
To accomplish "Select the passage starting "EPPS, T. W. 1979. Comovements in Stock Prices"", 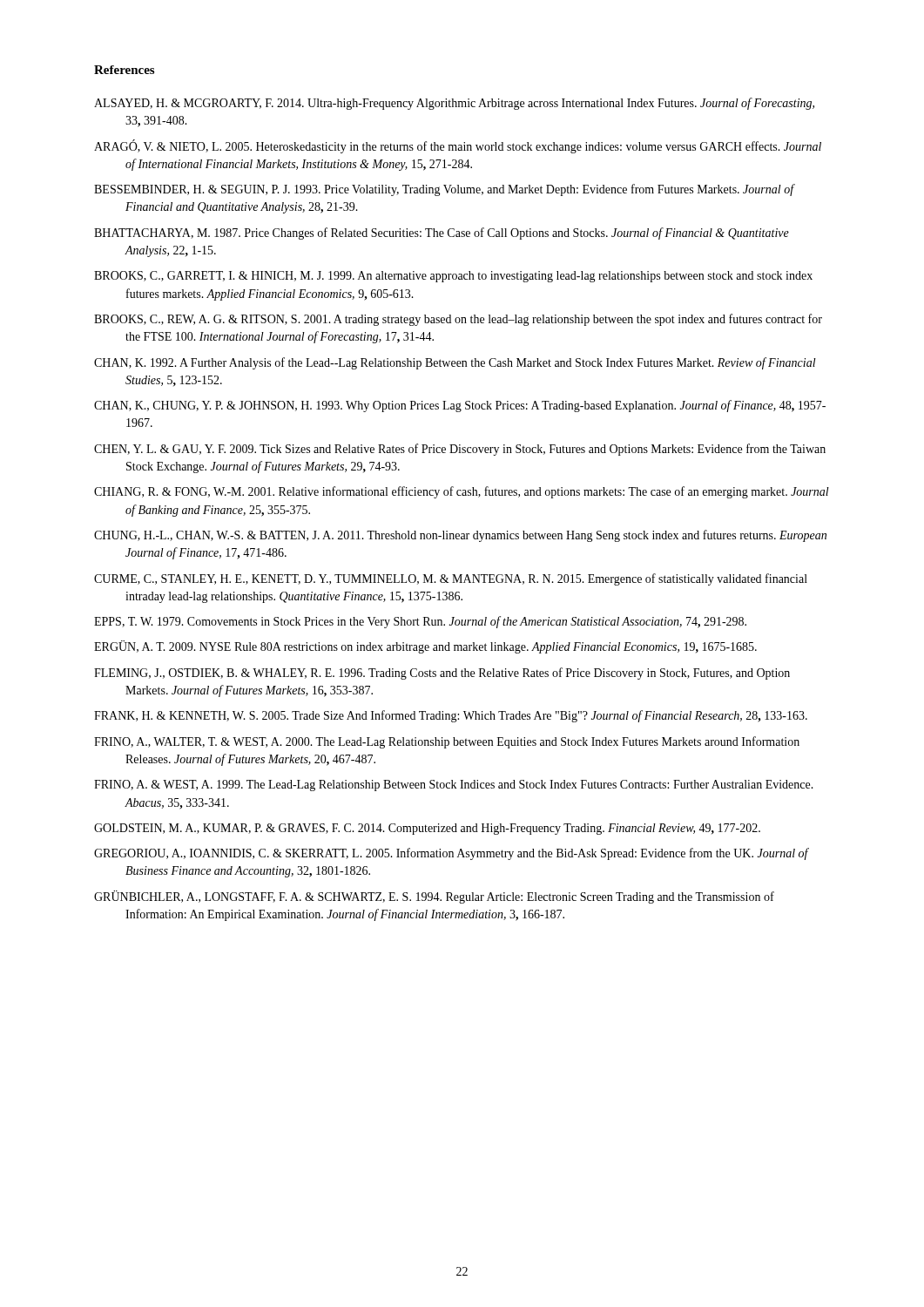I will [421, 622].
